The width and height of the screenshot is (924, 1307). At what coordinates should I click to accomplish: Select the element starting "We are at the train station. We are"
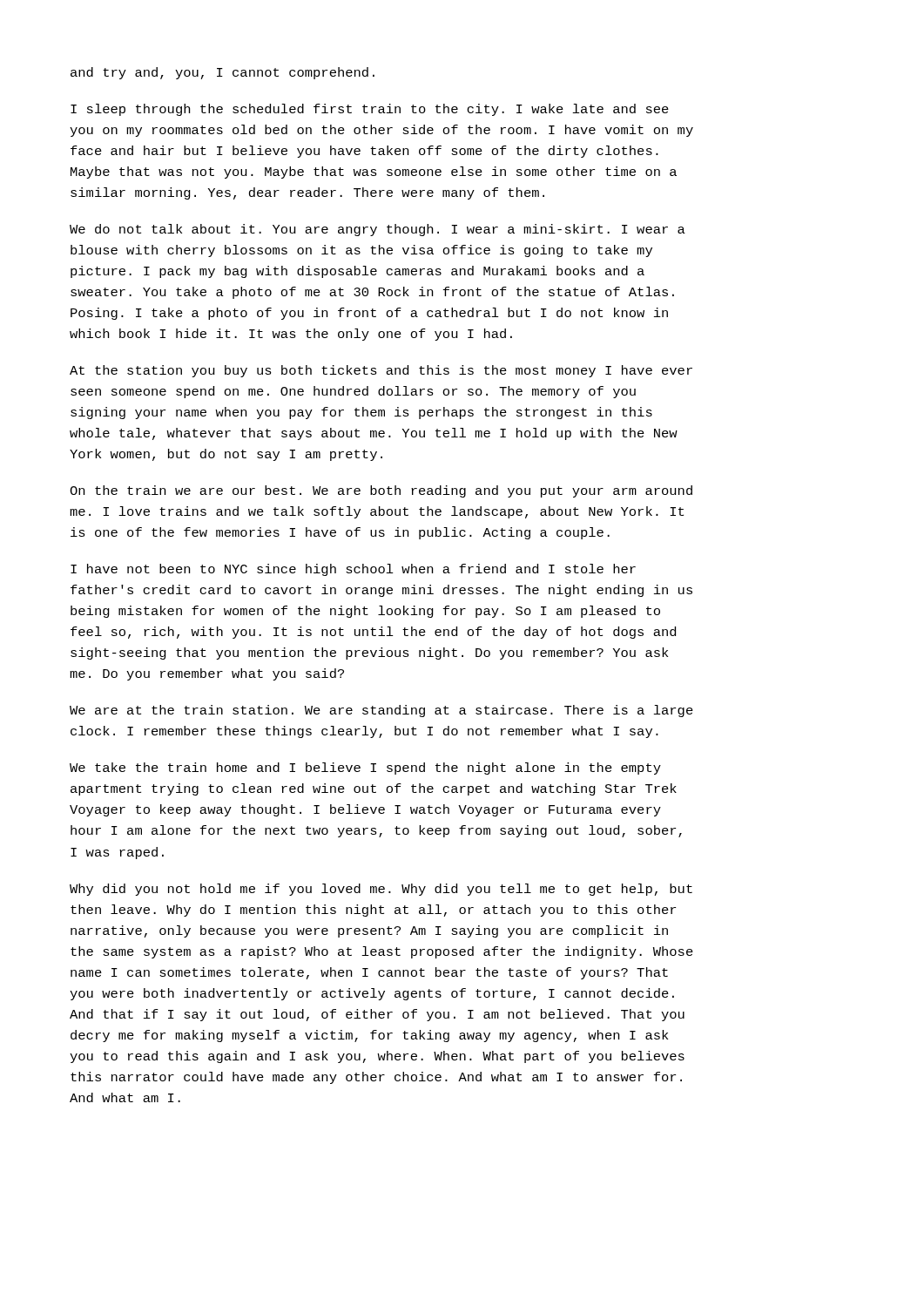tap(382, 722)
